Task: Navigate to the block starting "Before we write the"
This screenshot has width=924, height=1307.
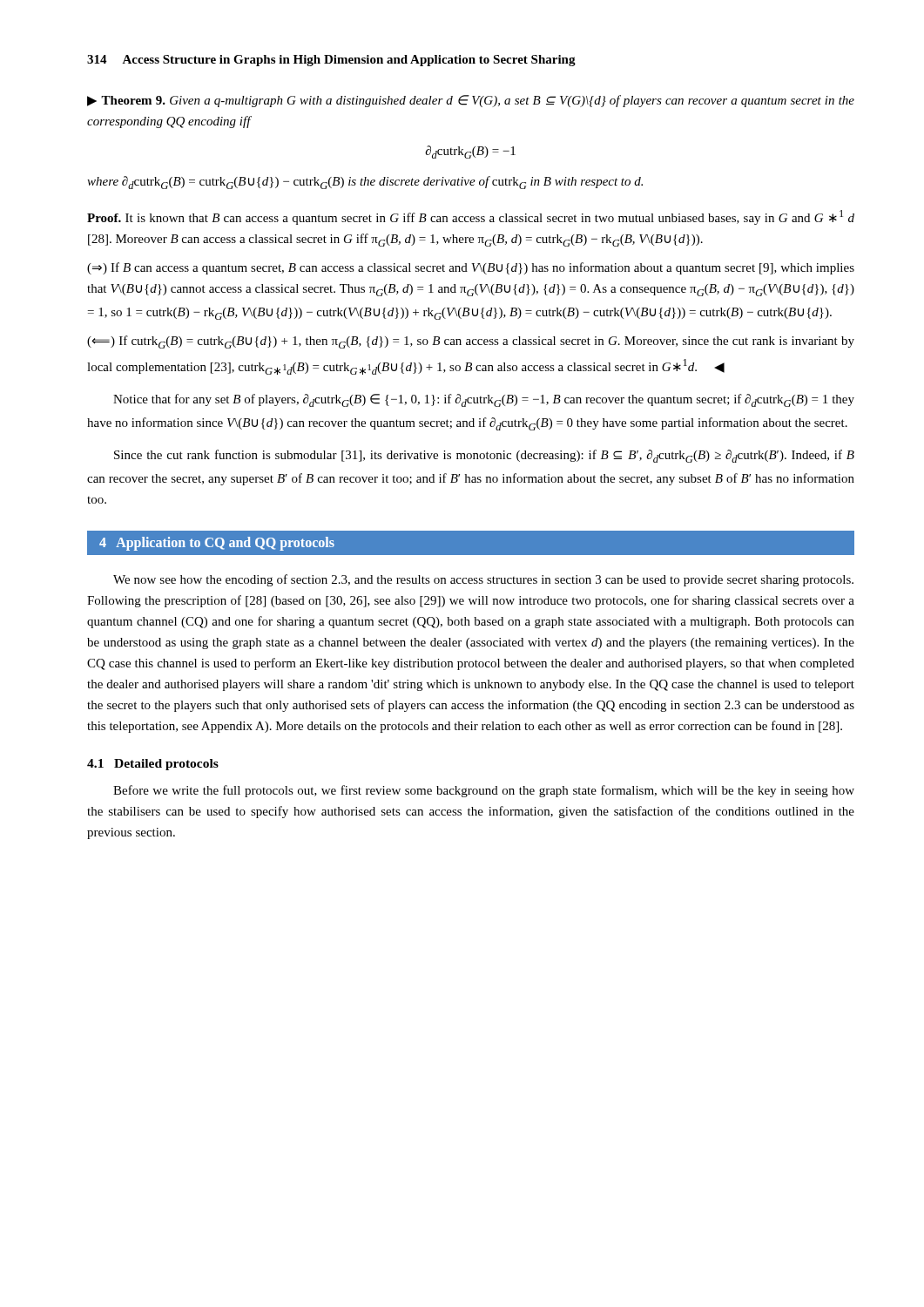Action: click(471, 811)
